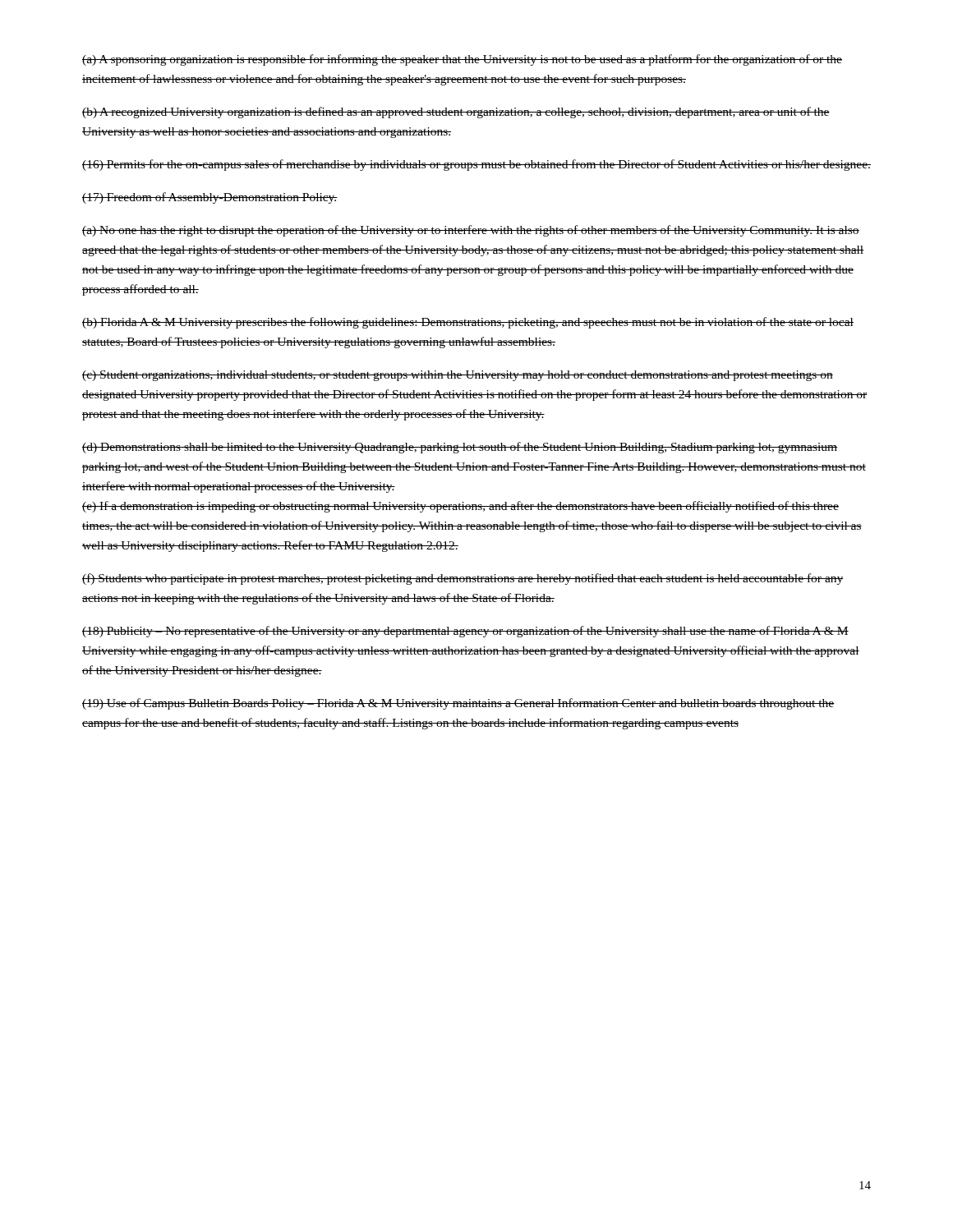Locate the region starting "(b) A recognized University organization is defined as"
953x1232 pixels.
tap(456, 121)
